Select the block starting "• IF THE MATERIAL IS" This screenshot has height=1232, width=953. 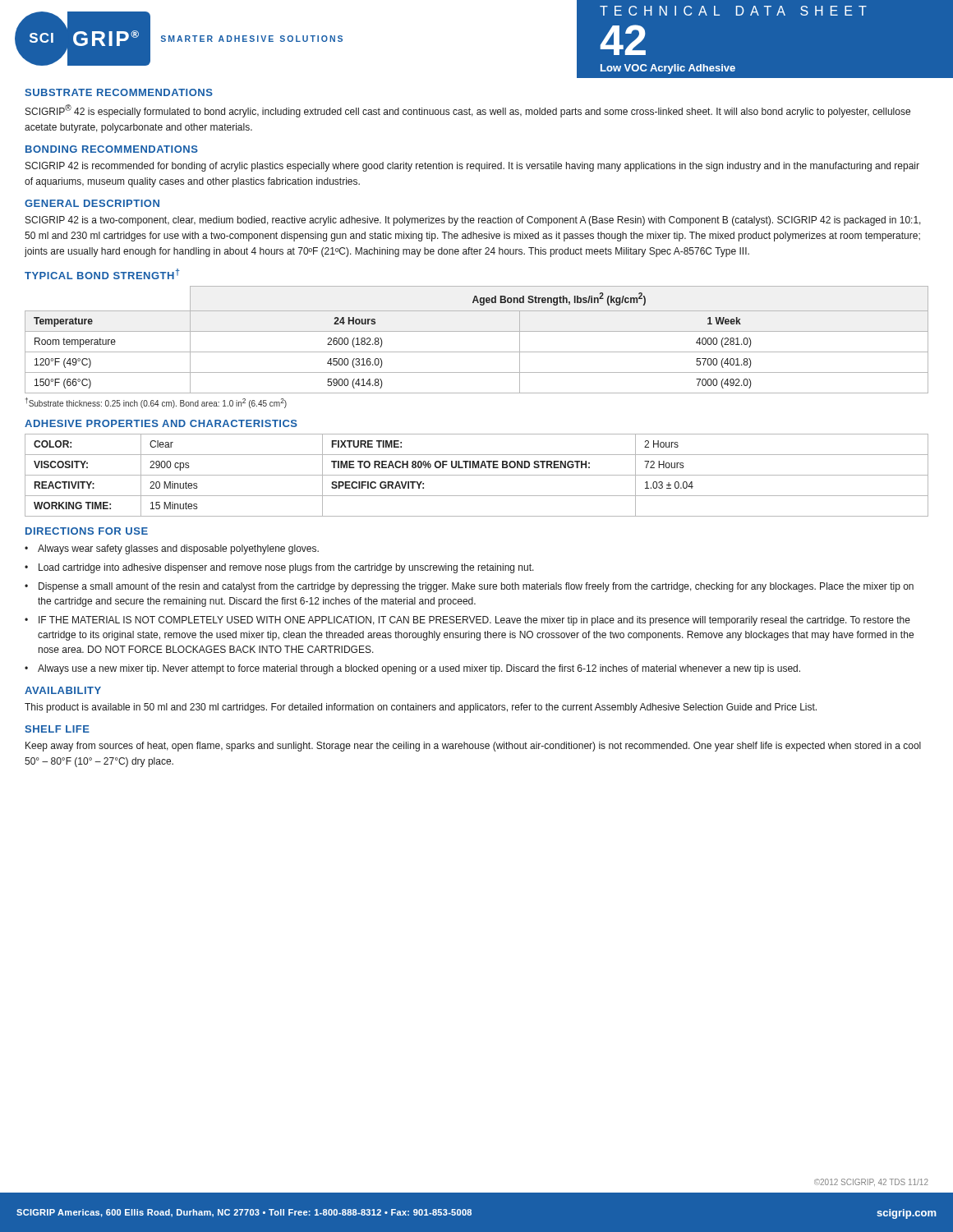click(469, 634)
